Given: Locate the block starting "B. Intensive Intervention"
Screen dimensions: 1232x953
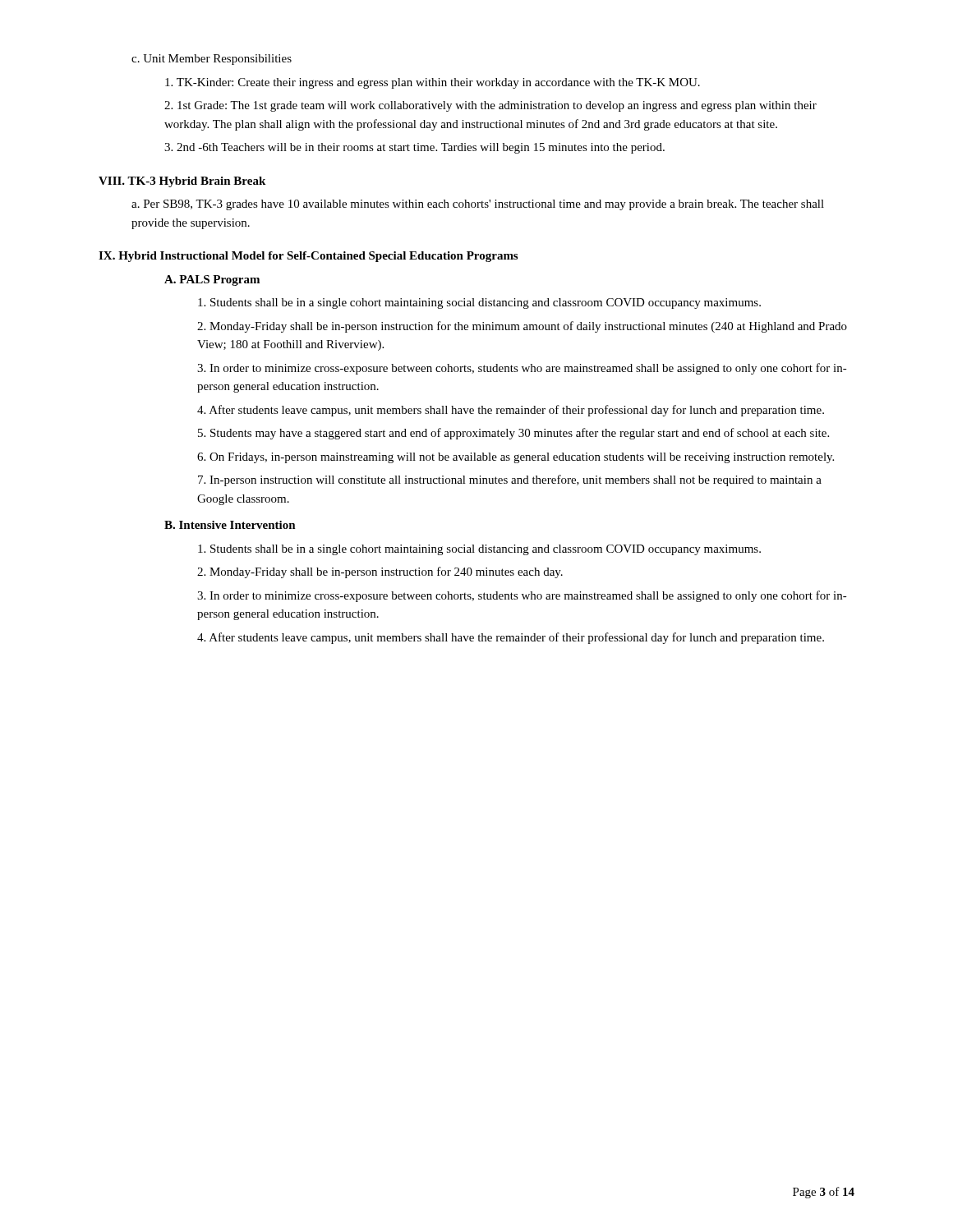Looking at the screenshot, I should pos(230,525).
